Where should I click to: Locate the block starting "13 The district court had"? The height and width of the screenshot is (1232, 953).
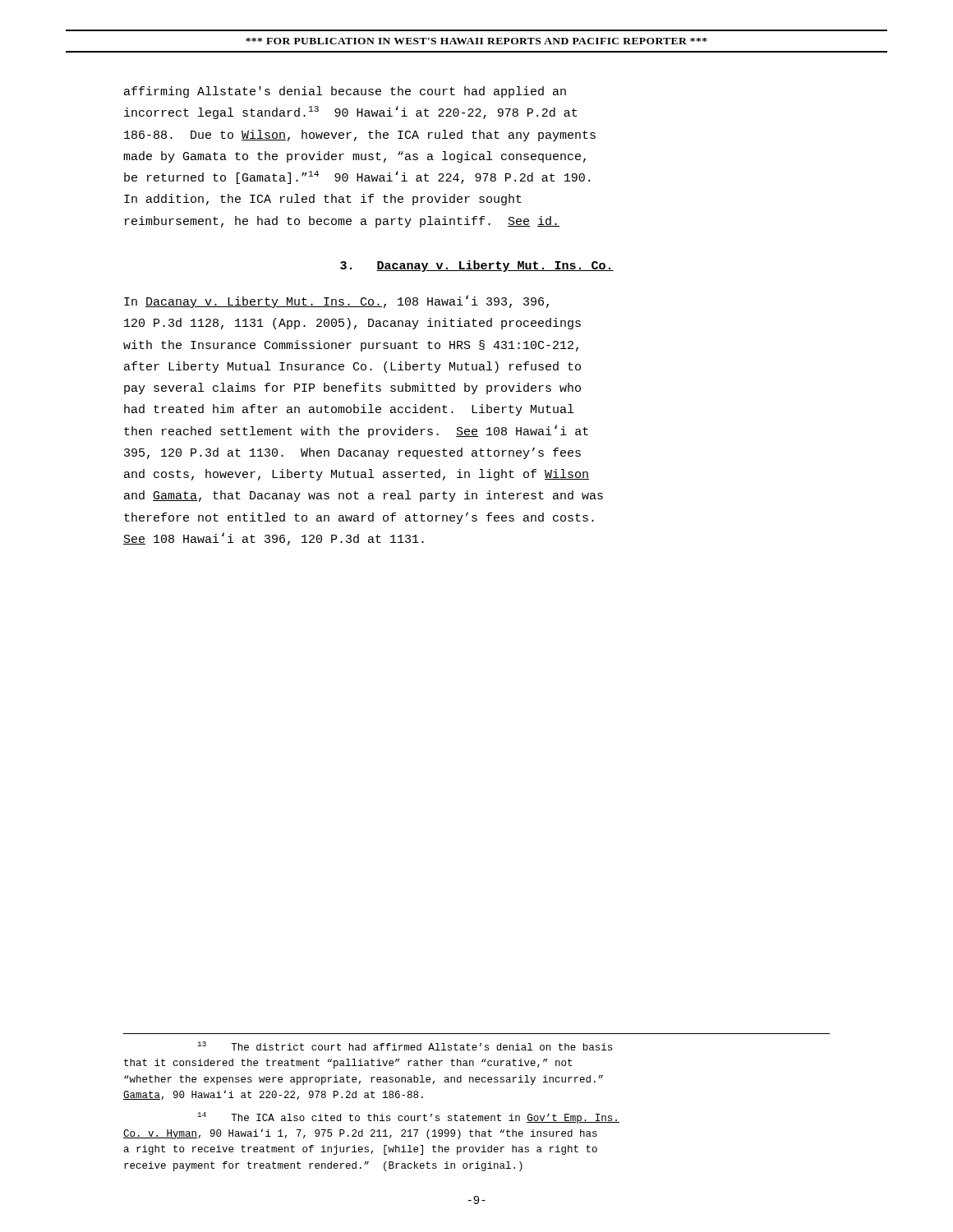[476, 1072]
